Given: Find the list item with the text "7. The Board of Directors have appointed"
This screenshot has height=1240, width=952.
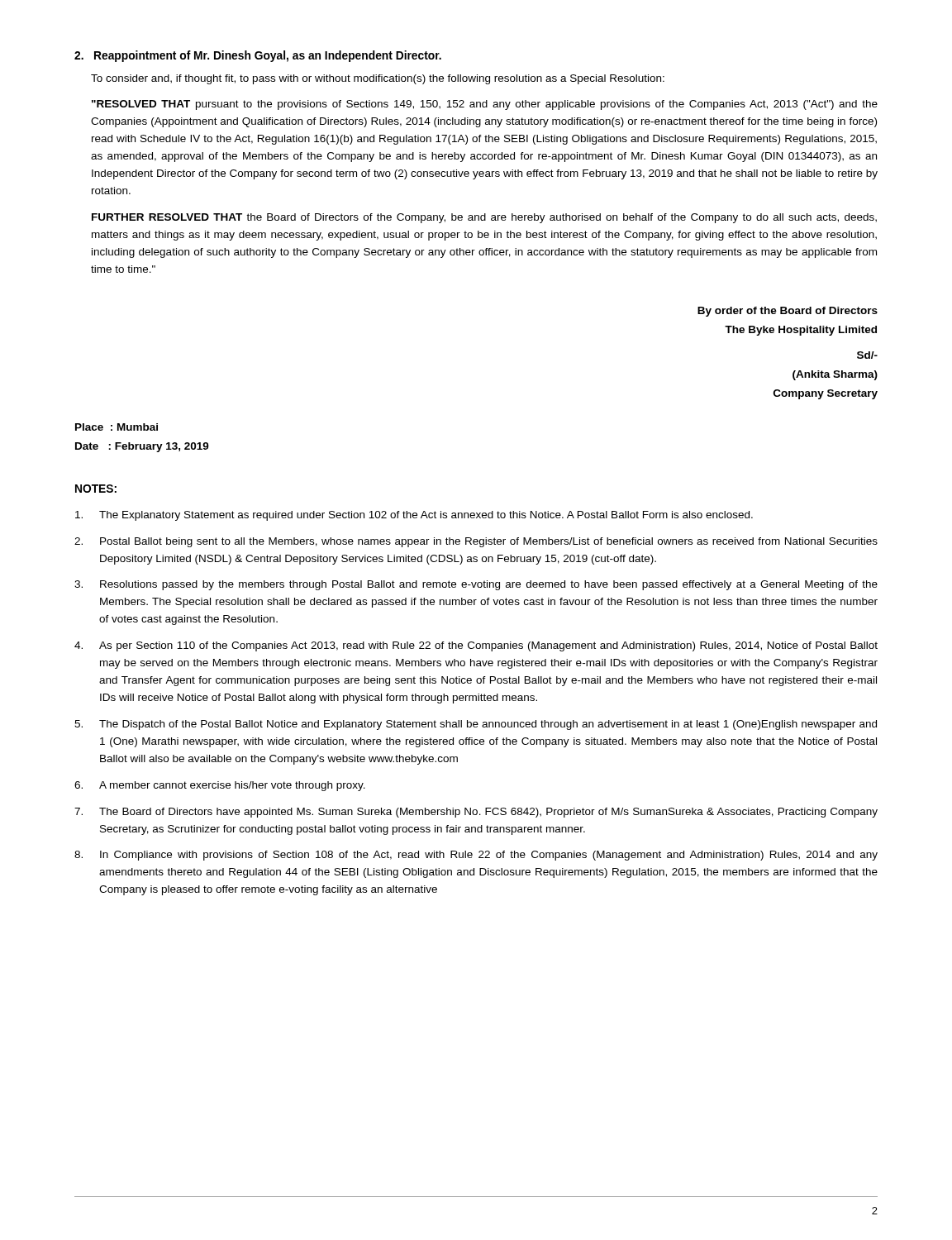Looking at the screenshot, I should pyautogui.click(x=476, y=820).
